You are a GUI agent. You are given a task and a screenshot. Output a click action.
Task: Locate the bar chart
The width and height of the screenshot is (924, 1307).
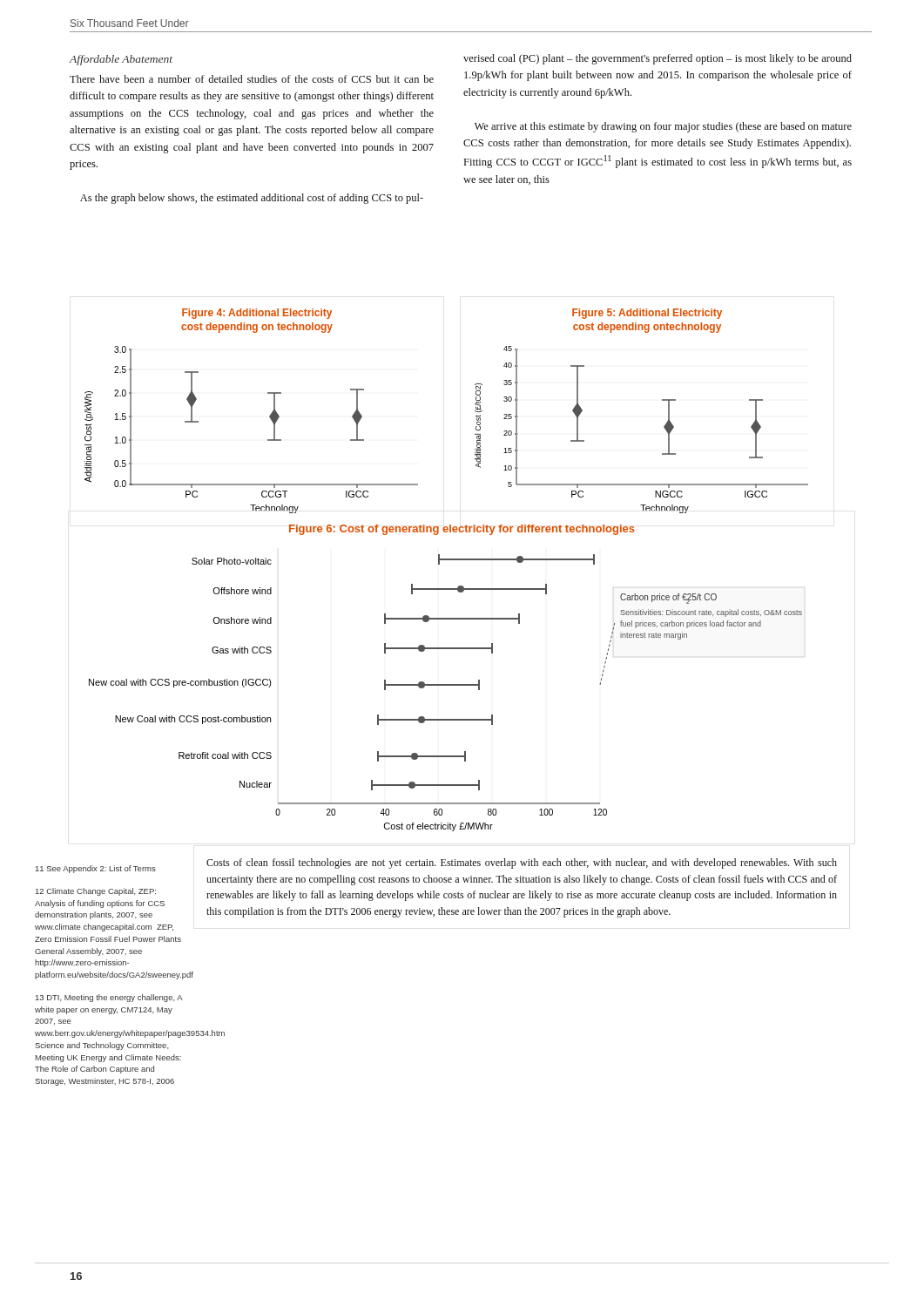point(462,677)
